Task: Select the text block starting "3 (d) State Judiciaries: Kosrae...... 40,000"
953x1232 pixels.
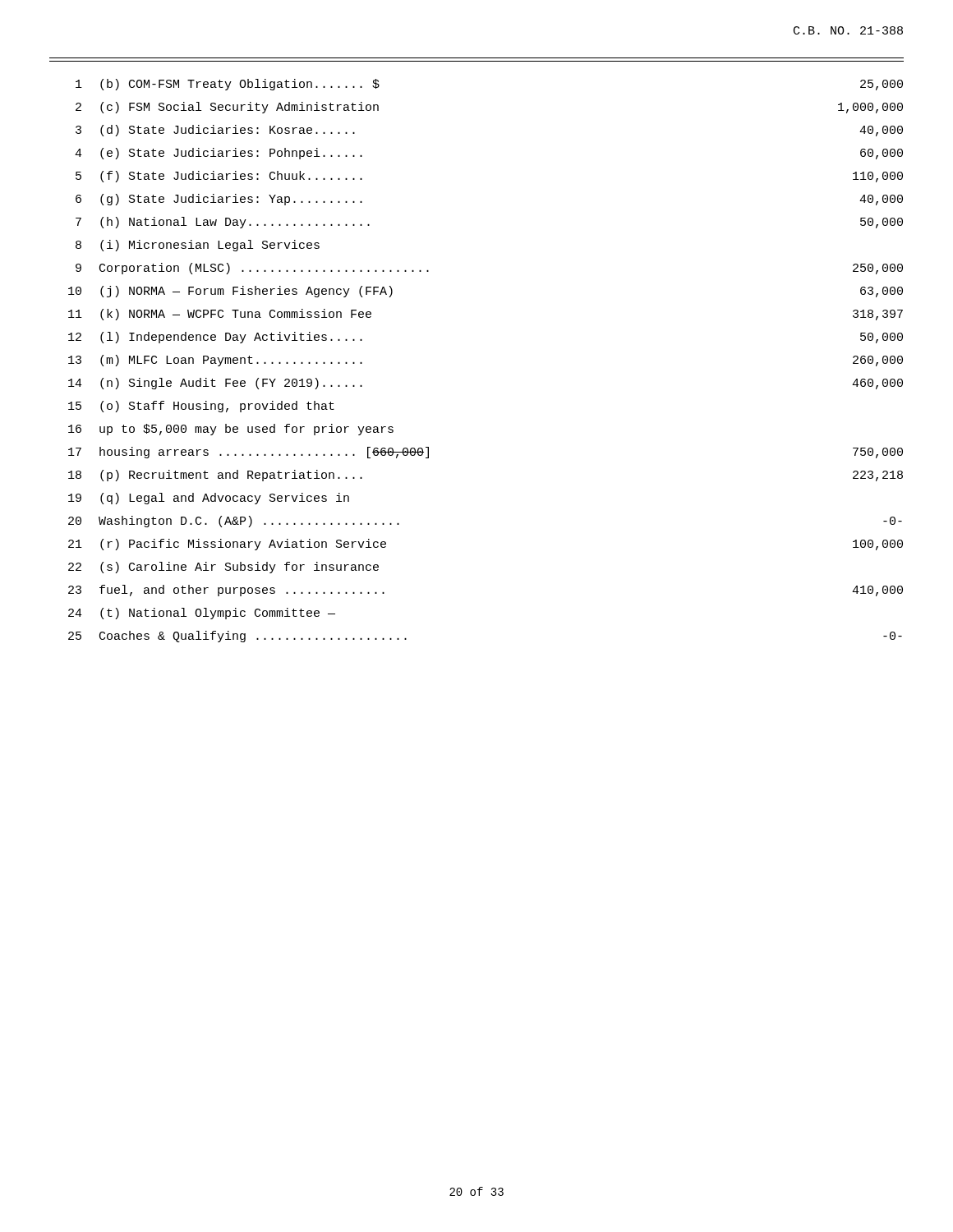Action: (204, 130)
